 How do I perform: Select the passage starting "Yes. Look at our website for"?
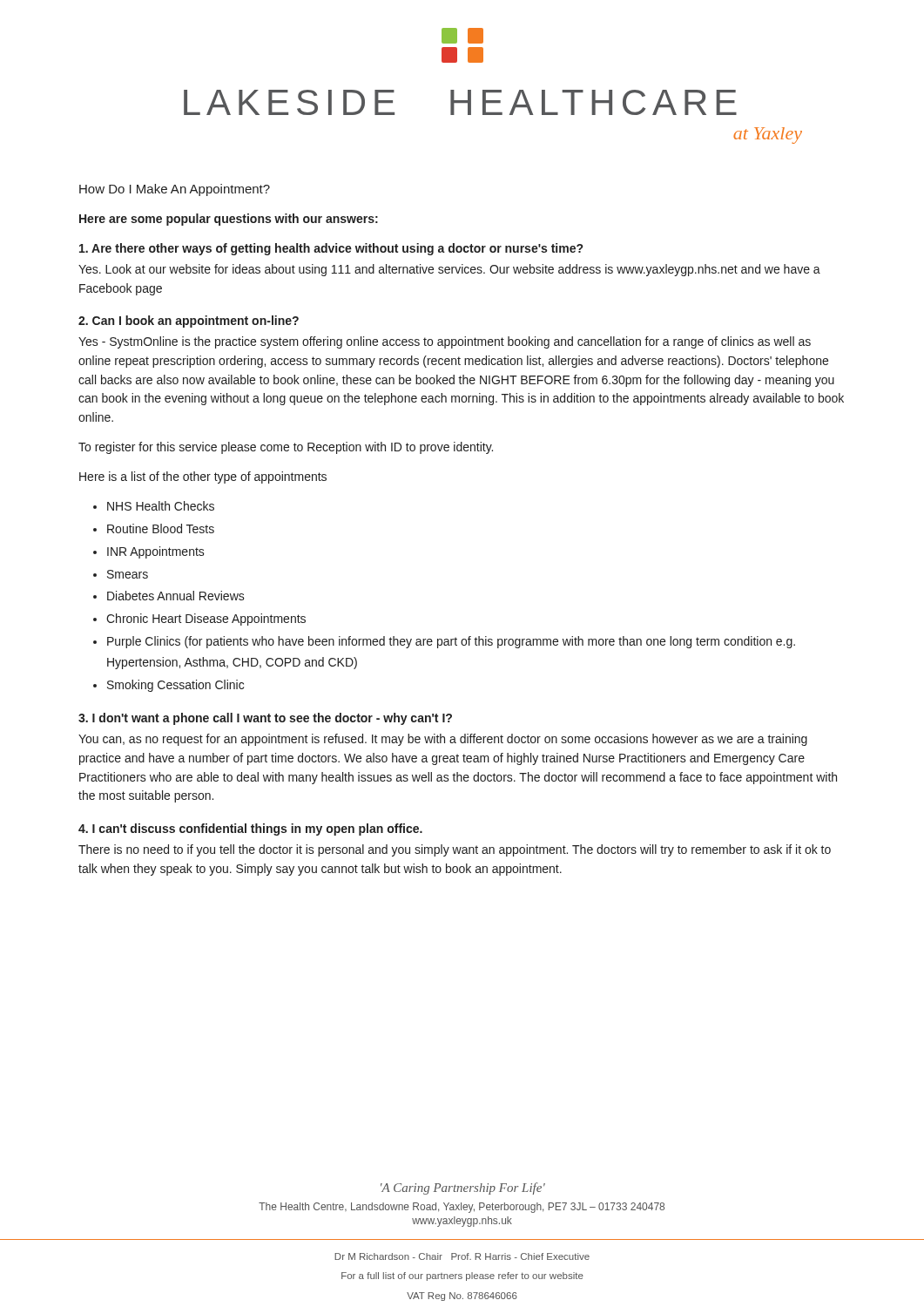tap(449, 279)
